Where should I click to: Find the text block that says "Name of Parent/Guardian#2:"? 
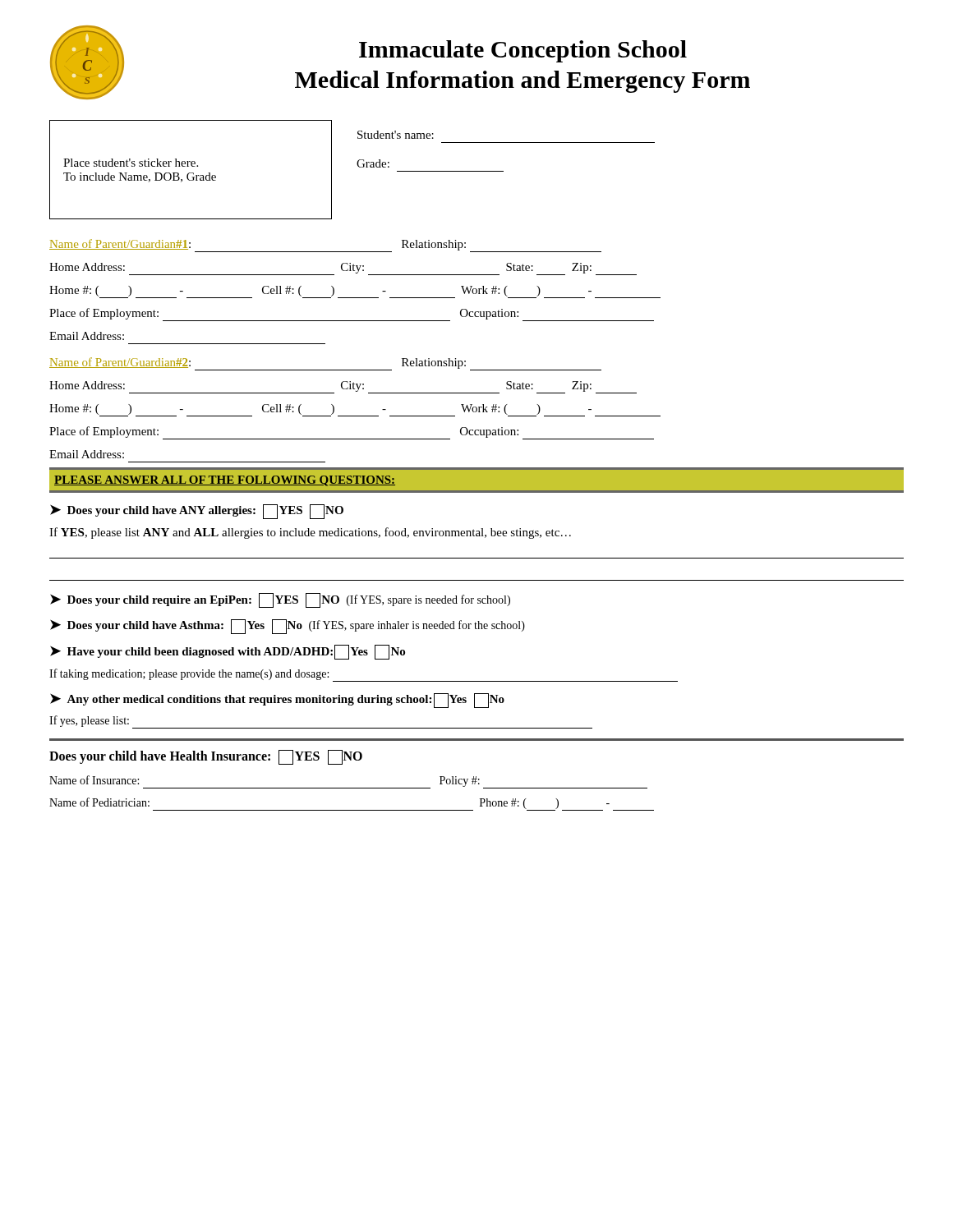325,363
